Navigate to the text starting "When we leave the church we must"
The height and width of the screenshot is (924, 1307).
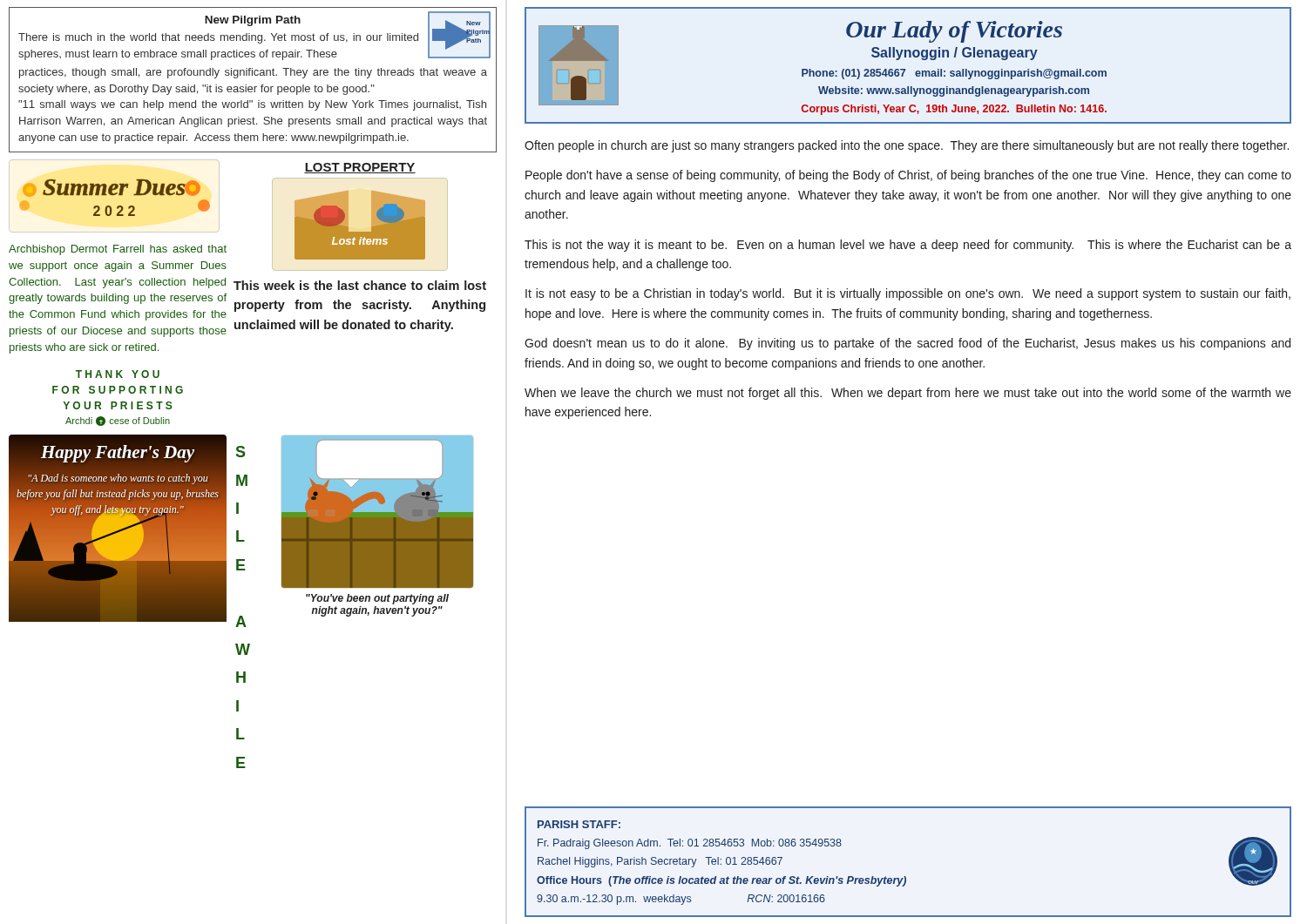[908, 402]
